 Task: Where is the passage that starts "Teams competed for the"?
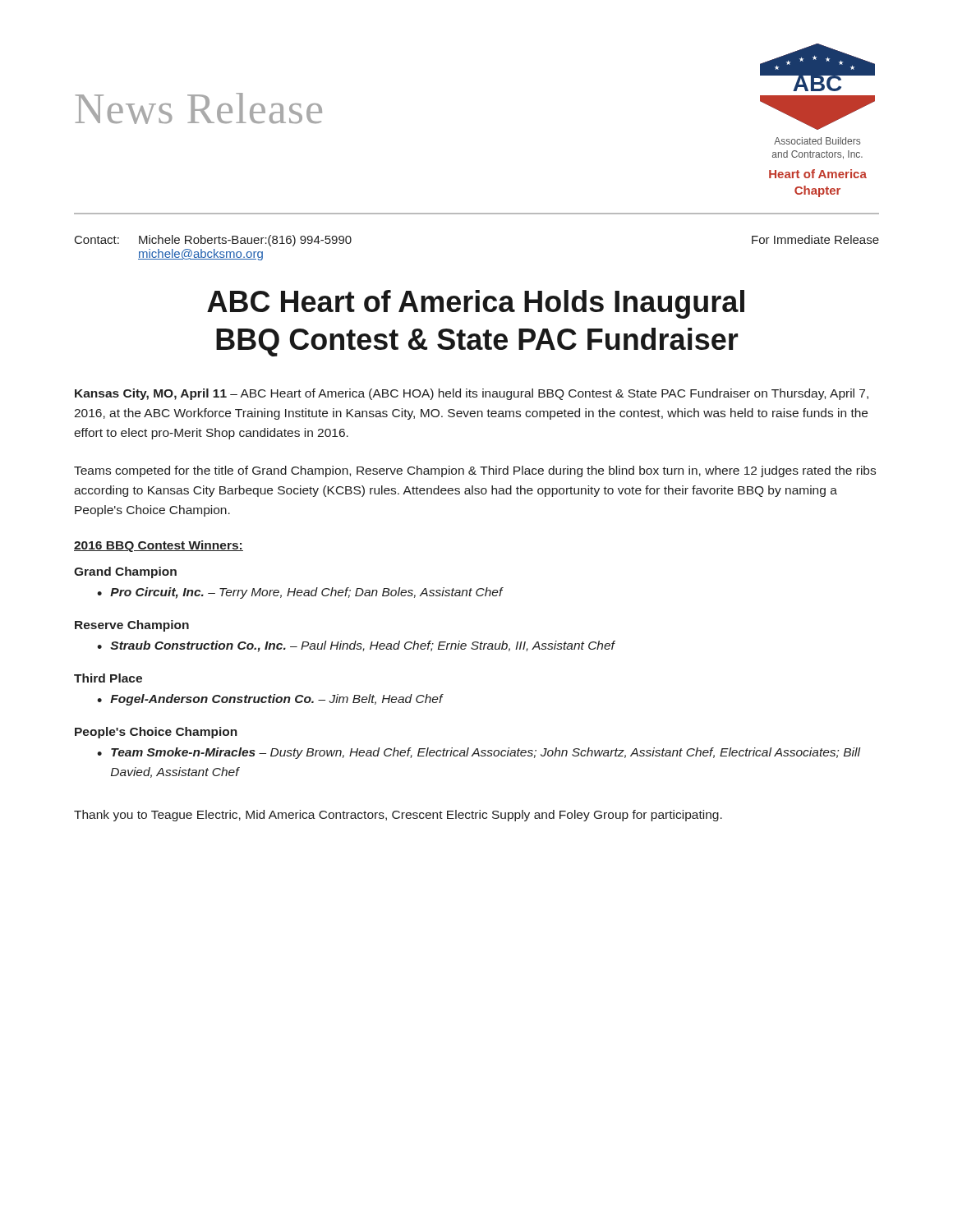click(x=475, y=490)
